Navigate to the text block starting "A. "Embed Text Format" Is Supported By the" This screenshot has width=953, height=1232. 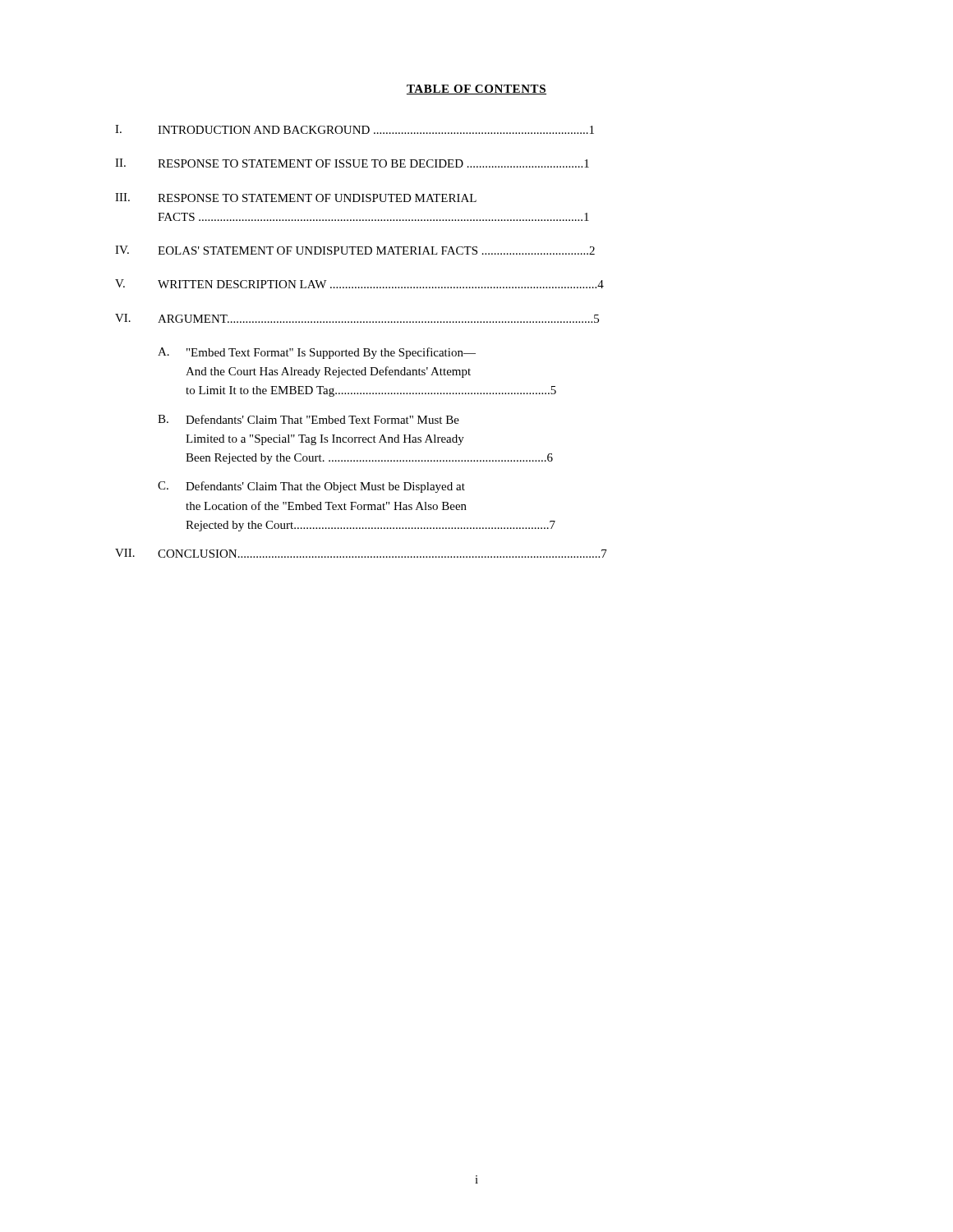coord(317,353)
